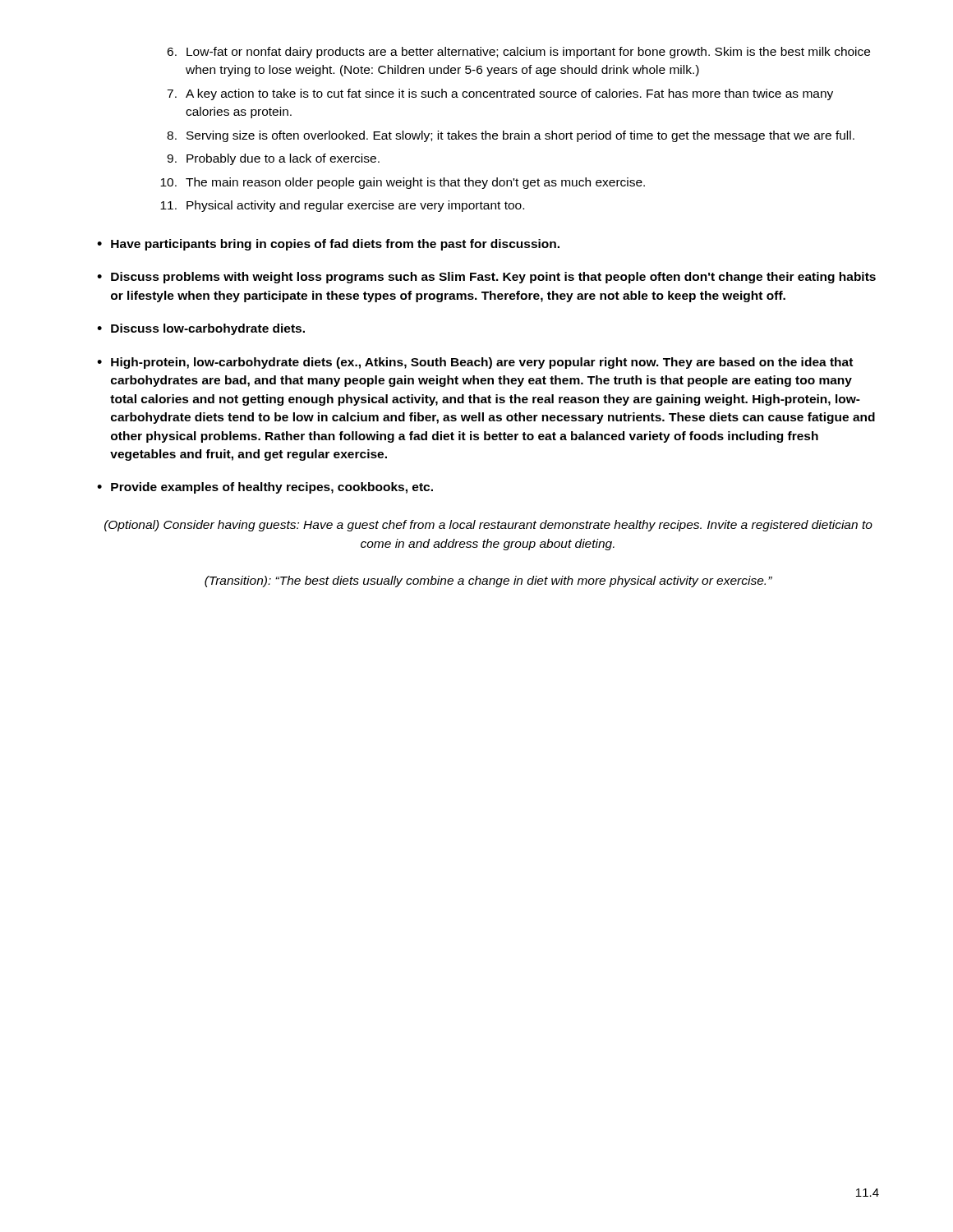The width and height of the screenshot is (953, 1232).
Task: Click the passage that begins "(Optional) Consider having"
Action: (x=488, y=534)
